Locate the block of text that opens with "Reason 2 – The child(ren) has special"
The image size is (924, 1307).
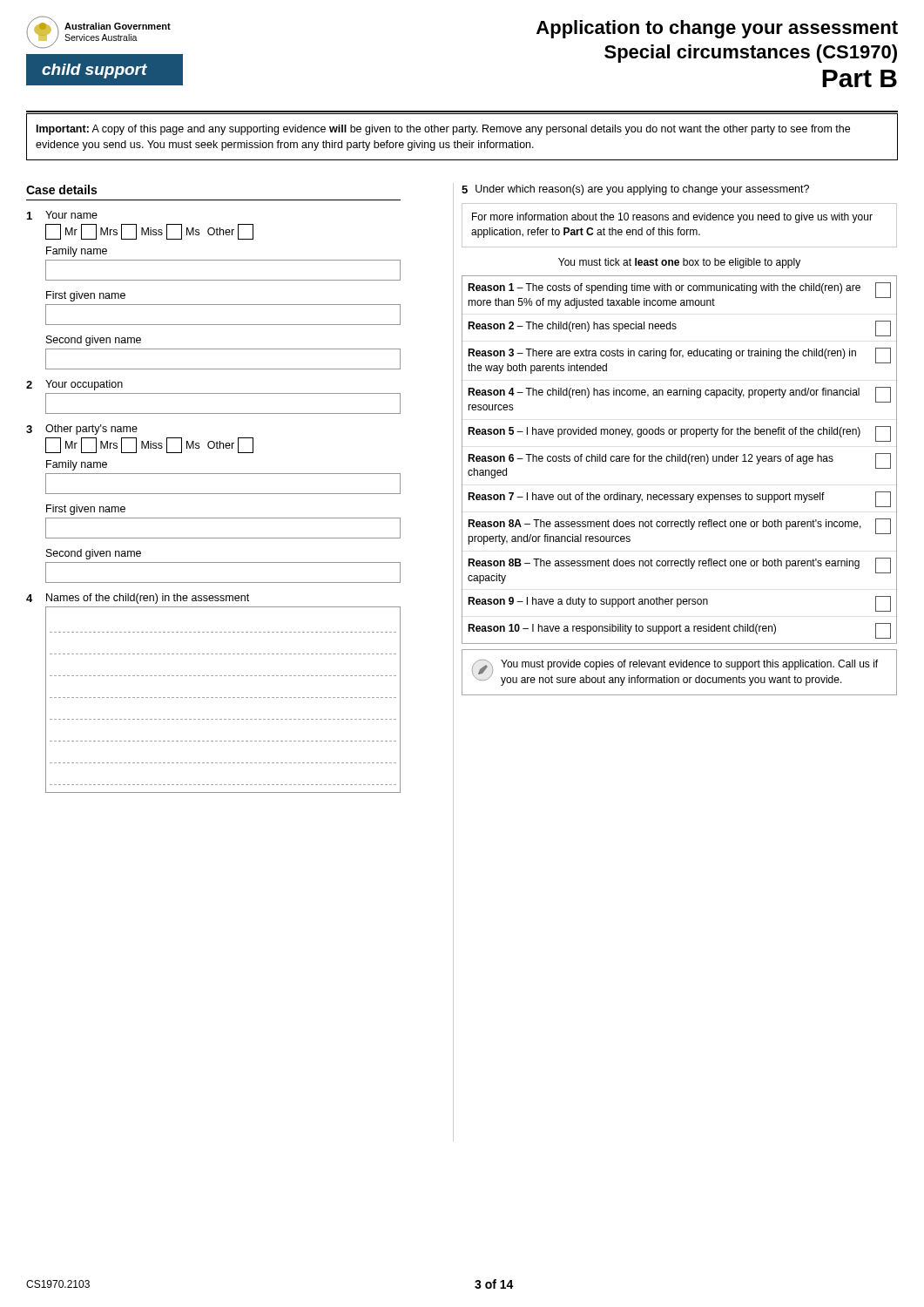tap(679, 328)
